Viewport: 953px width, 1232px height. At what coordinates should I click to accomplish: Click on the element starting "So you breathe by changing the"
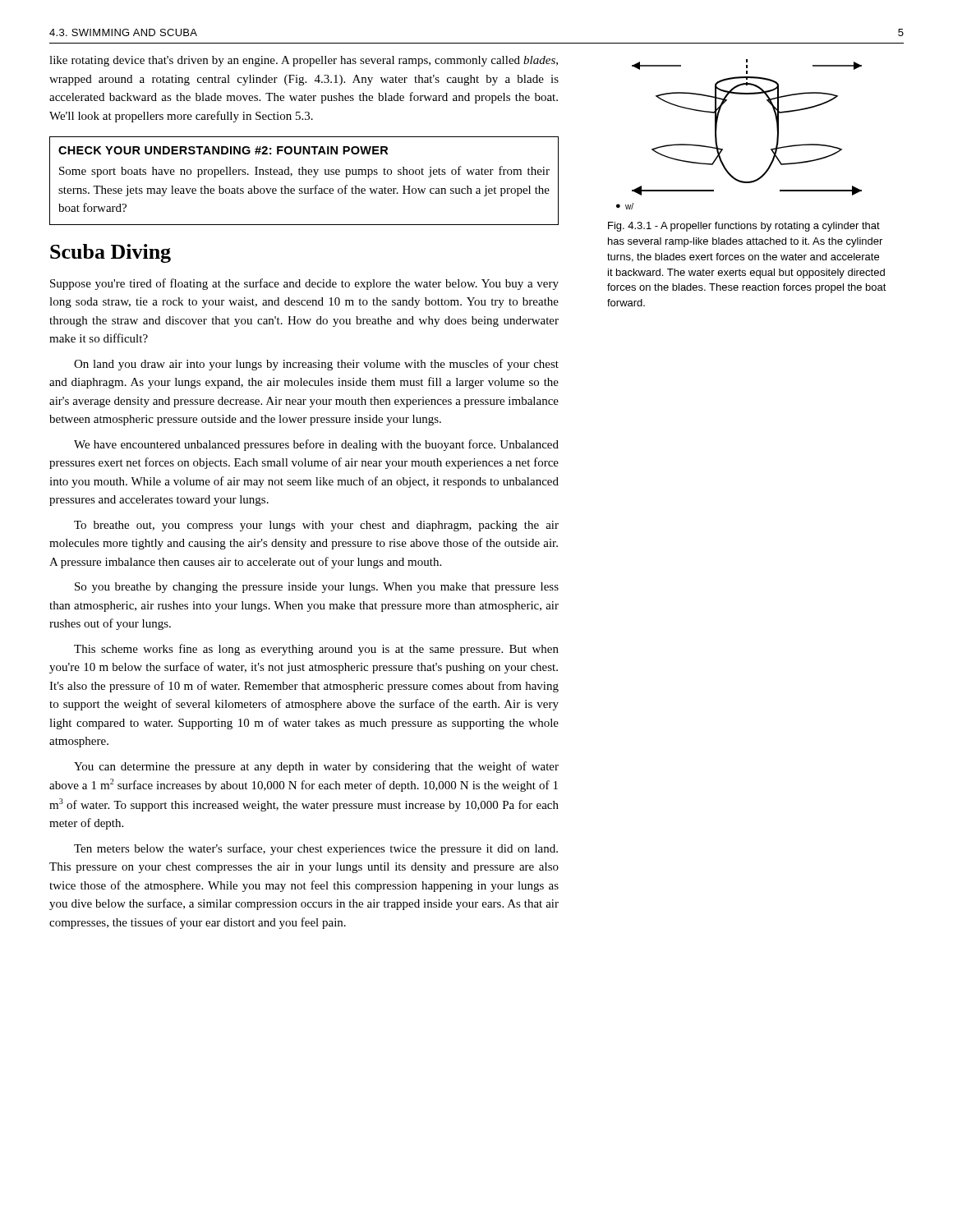304,605
